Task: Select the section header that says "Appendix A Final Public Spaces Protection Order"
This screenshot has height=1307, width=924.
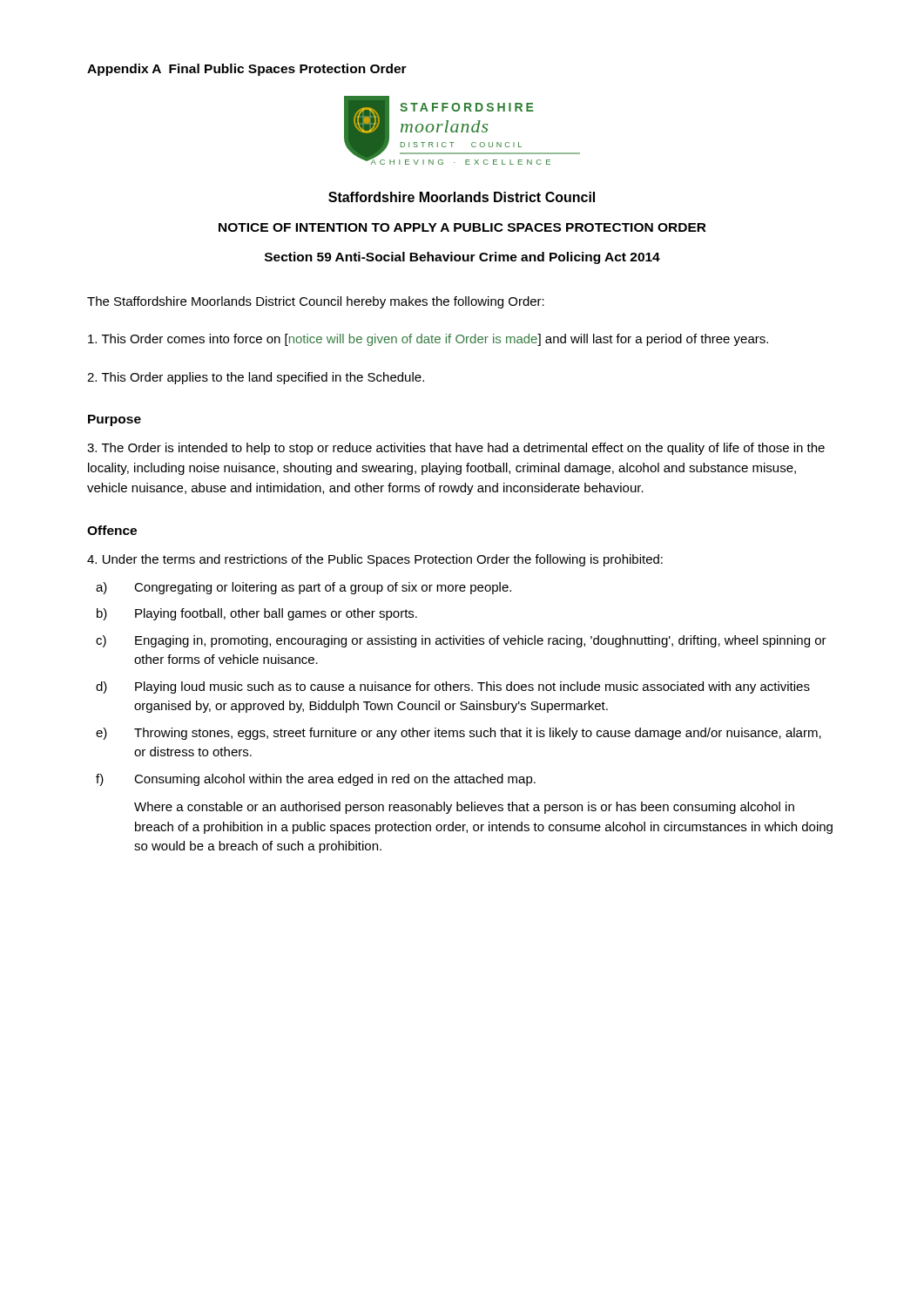Action: pos(247,68)
